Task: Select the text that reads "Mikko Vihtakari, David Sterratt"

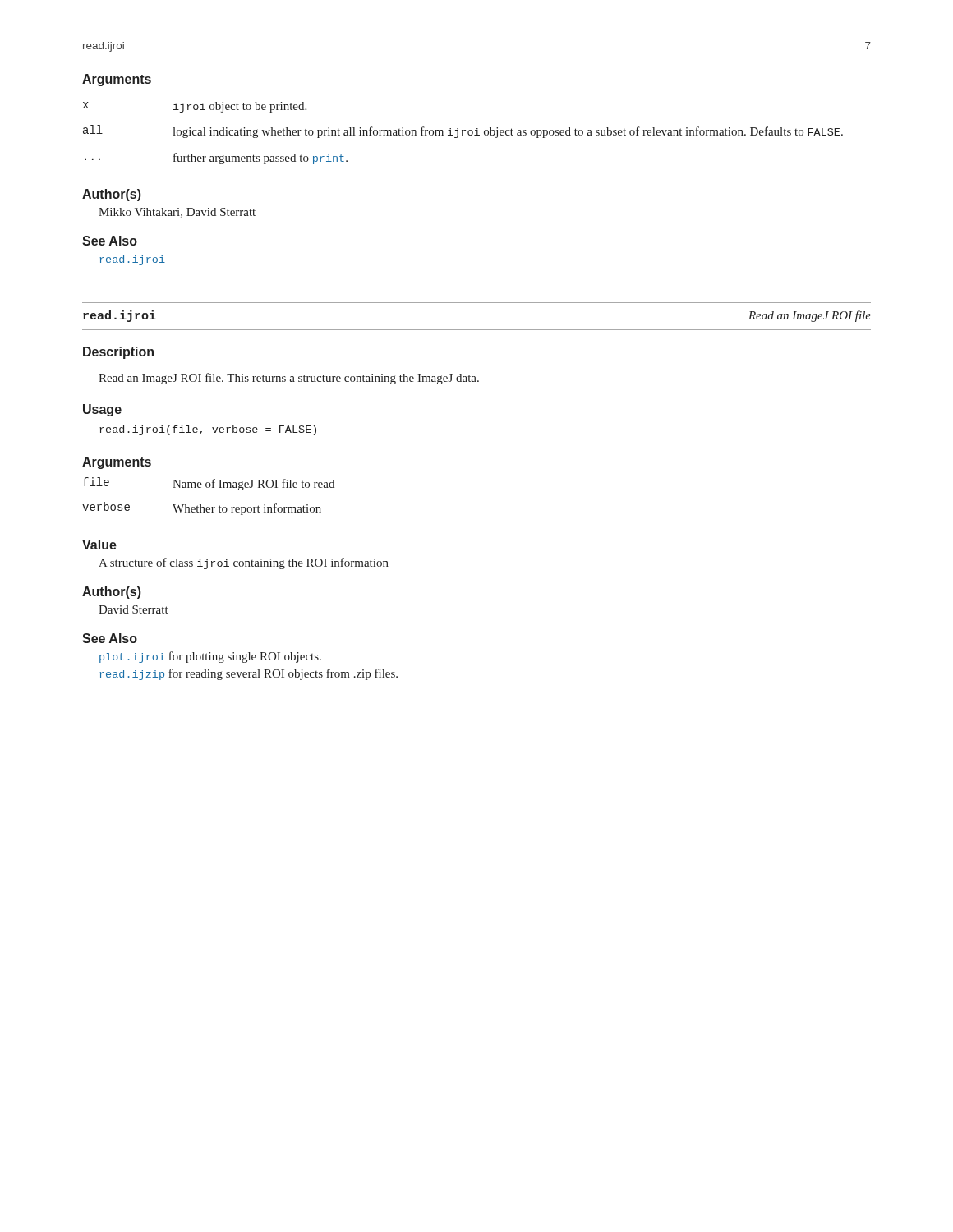Action: pos(177,212)
